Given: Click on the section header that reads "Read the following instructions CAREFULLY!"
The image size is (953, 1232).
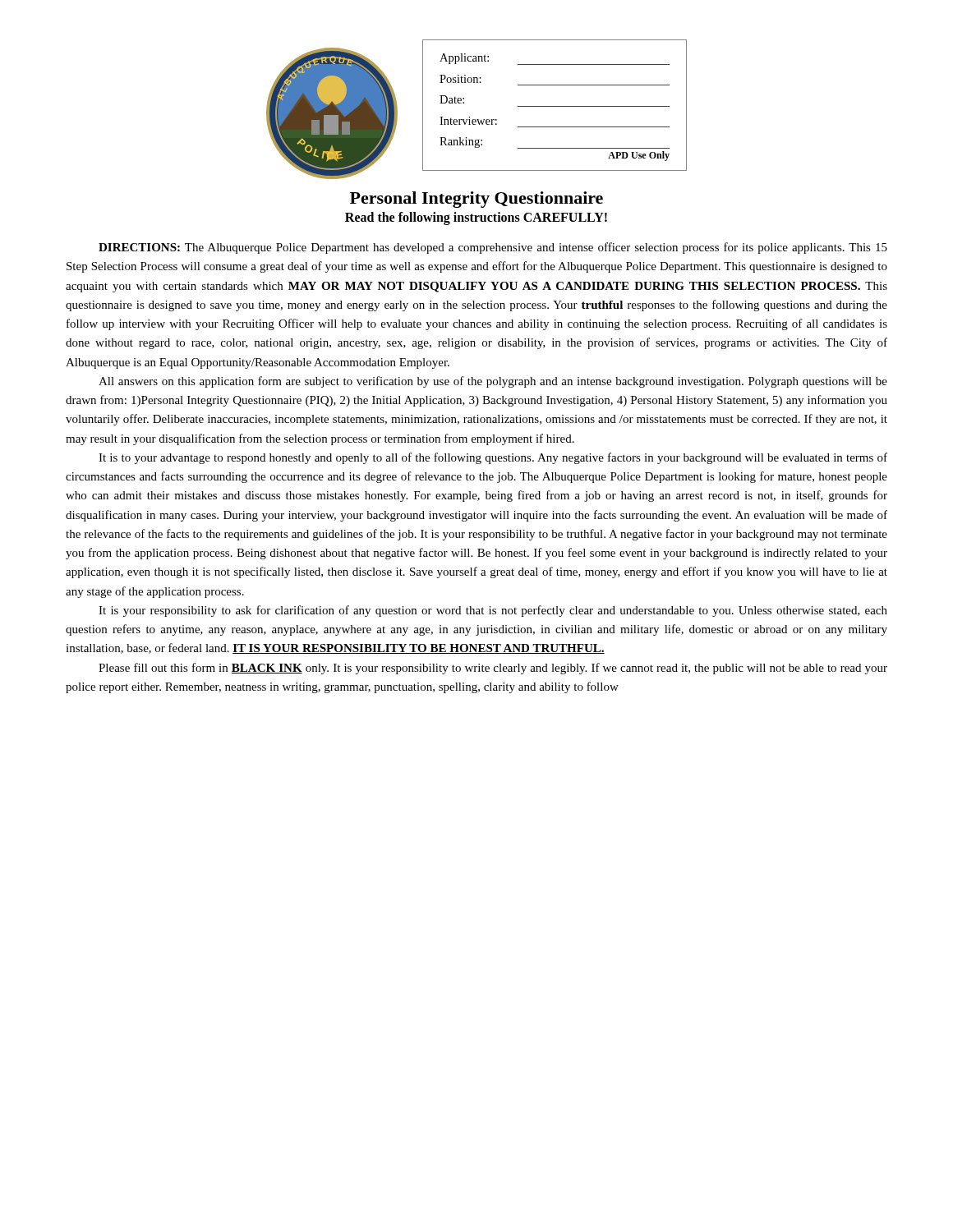Looking at the screenshot, I should point(476,217).
